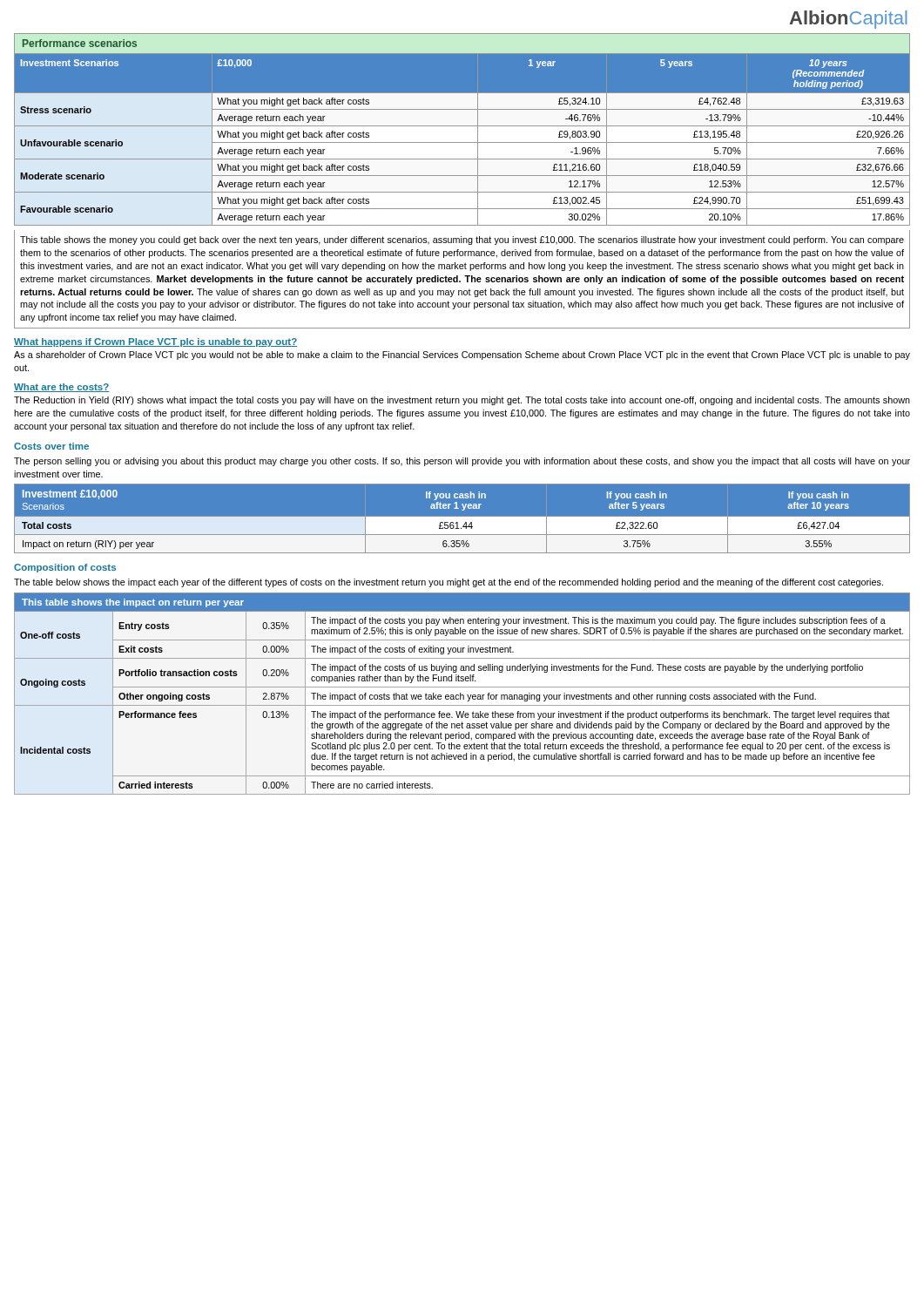The image size is (924, 1307).
Task: Select the table that reads "Investment Scenarios"
Action: (x=462, y=139)
